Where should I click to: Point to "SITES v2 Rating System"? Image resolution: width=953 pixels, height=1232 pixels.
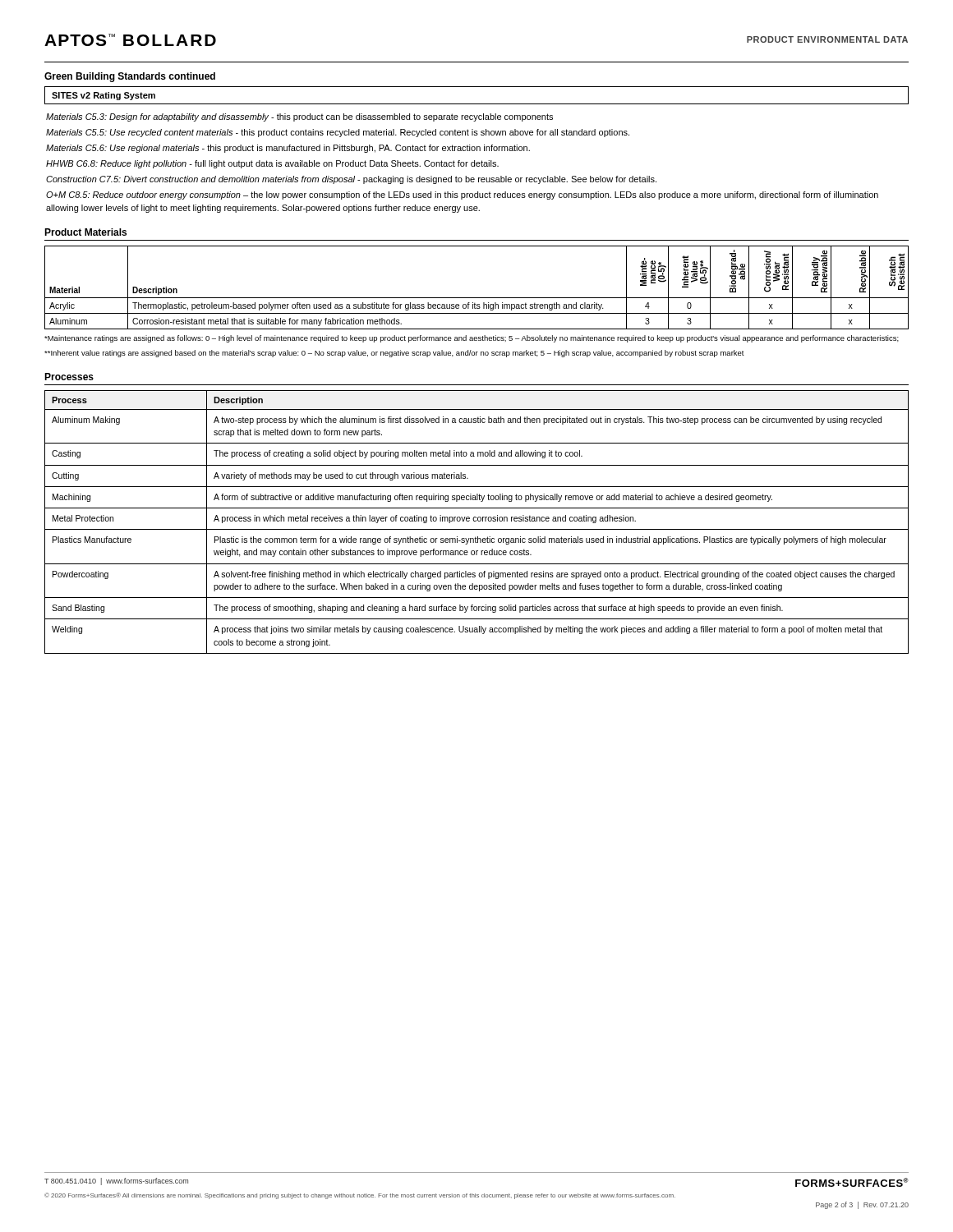[104, 95]
